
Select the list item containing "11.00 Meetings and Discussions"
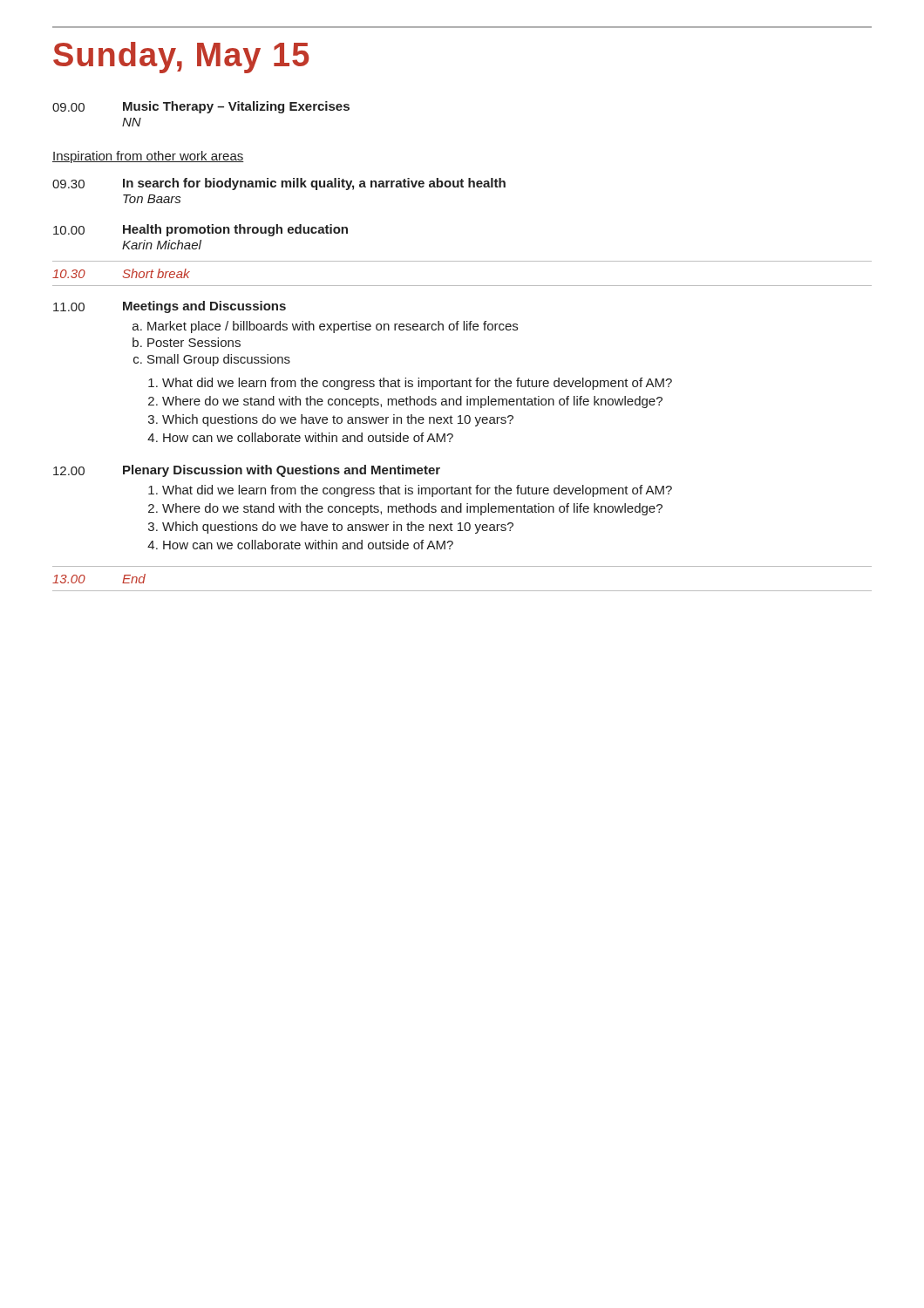coord(462,374)
